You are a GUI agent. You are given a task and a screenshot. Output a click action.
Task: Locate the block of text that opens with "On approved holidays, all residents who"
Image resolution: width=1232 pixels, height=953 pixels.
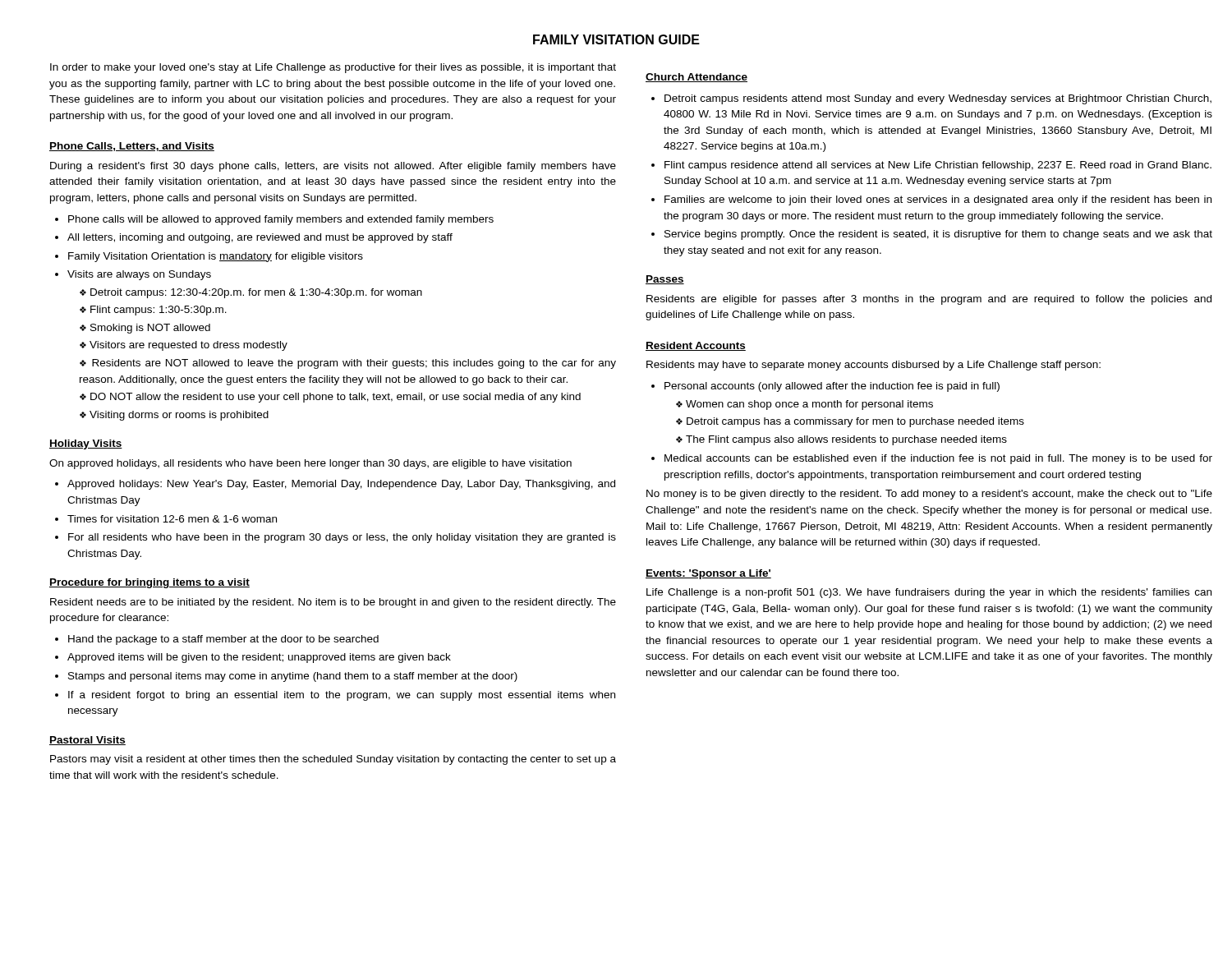coord(333,463)
